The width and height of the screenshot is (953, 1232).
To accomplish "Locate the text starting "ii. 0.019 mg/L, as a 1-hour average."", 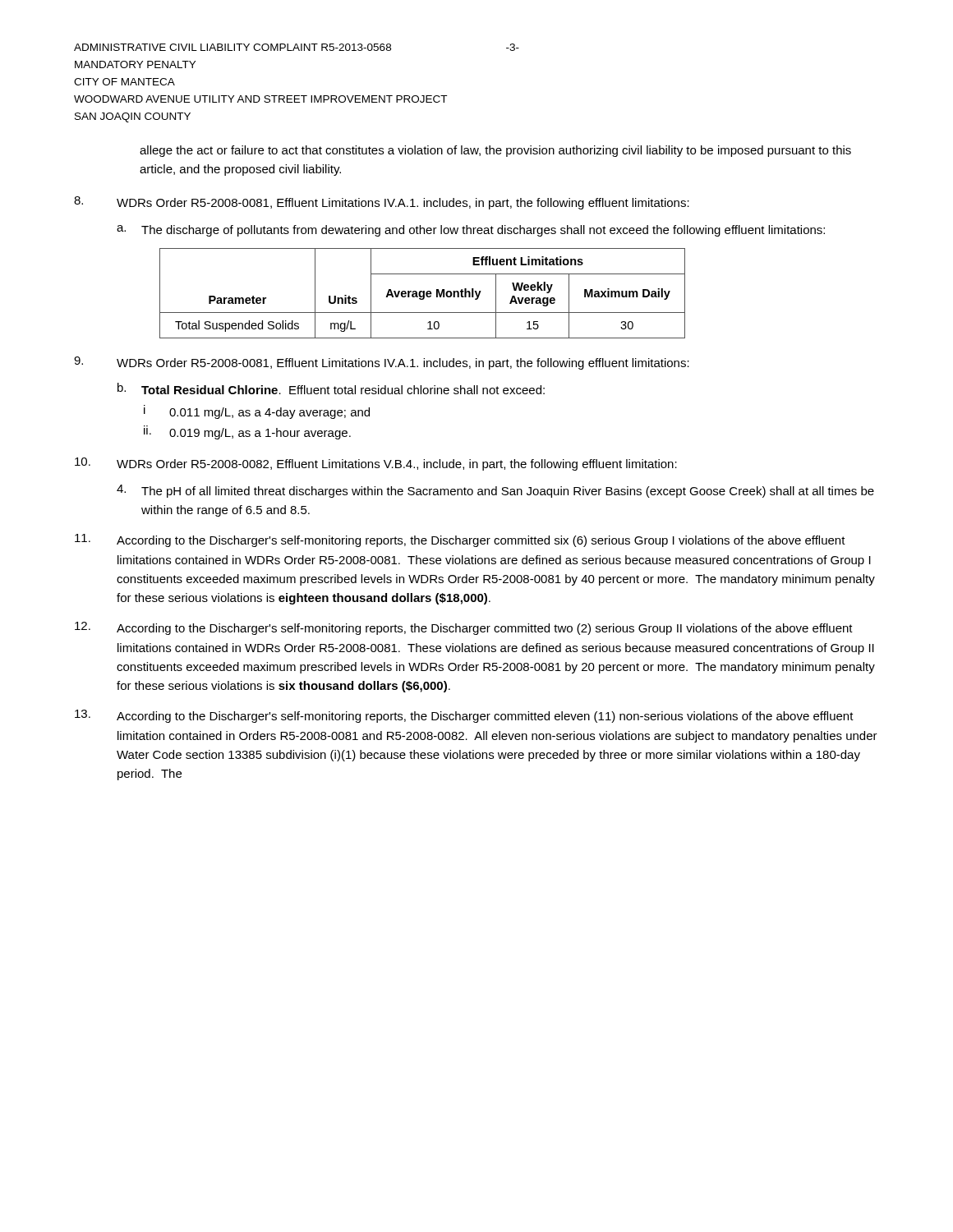I will [x=247, y=432].
